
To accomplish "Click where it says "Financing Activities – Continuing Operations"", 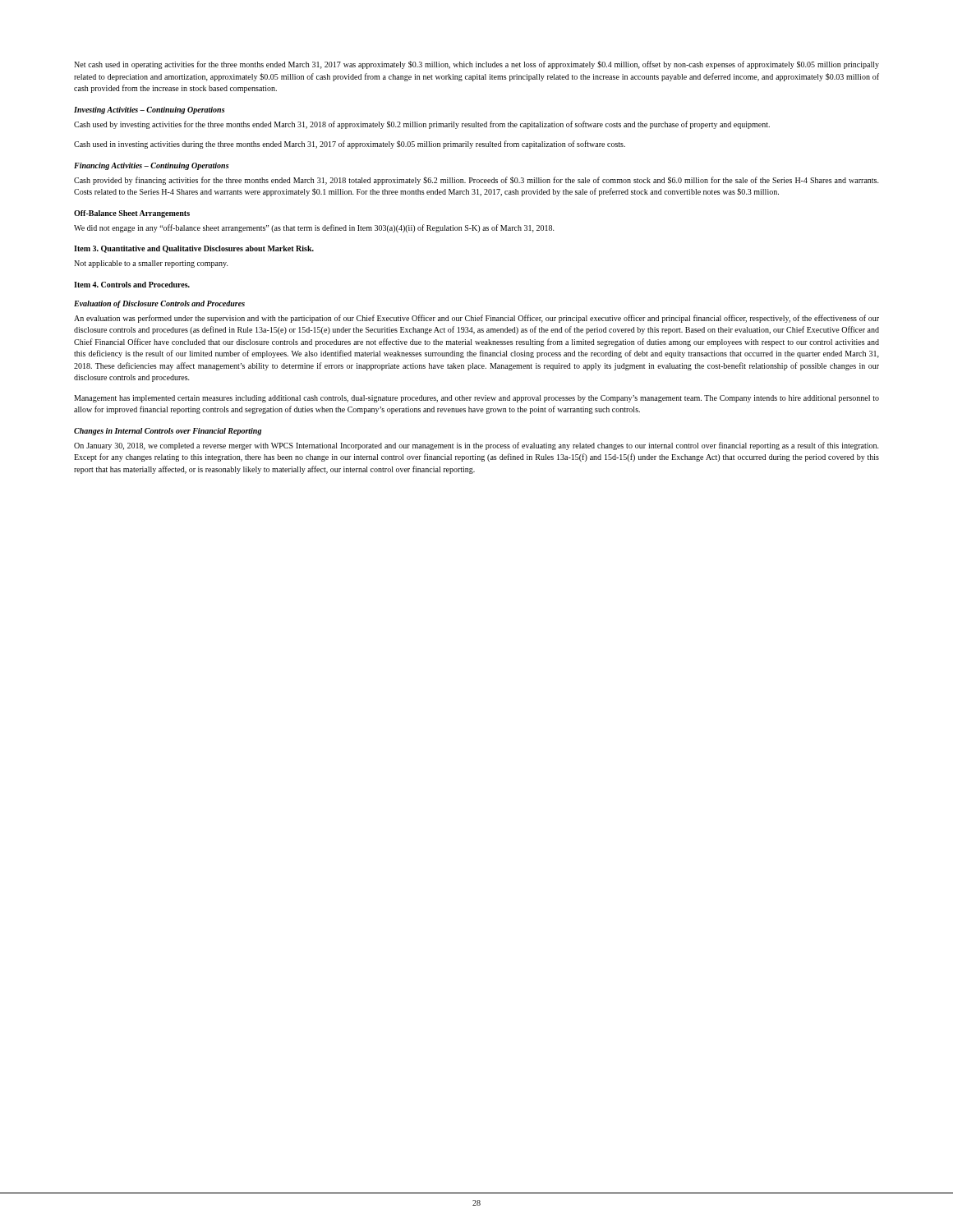I will (151, 165).
